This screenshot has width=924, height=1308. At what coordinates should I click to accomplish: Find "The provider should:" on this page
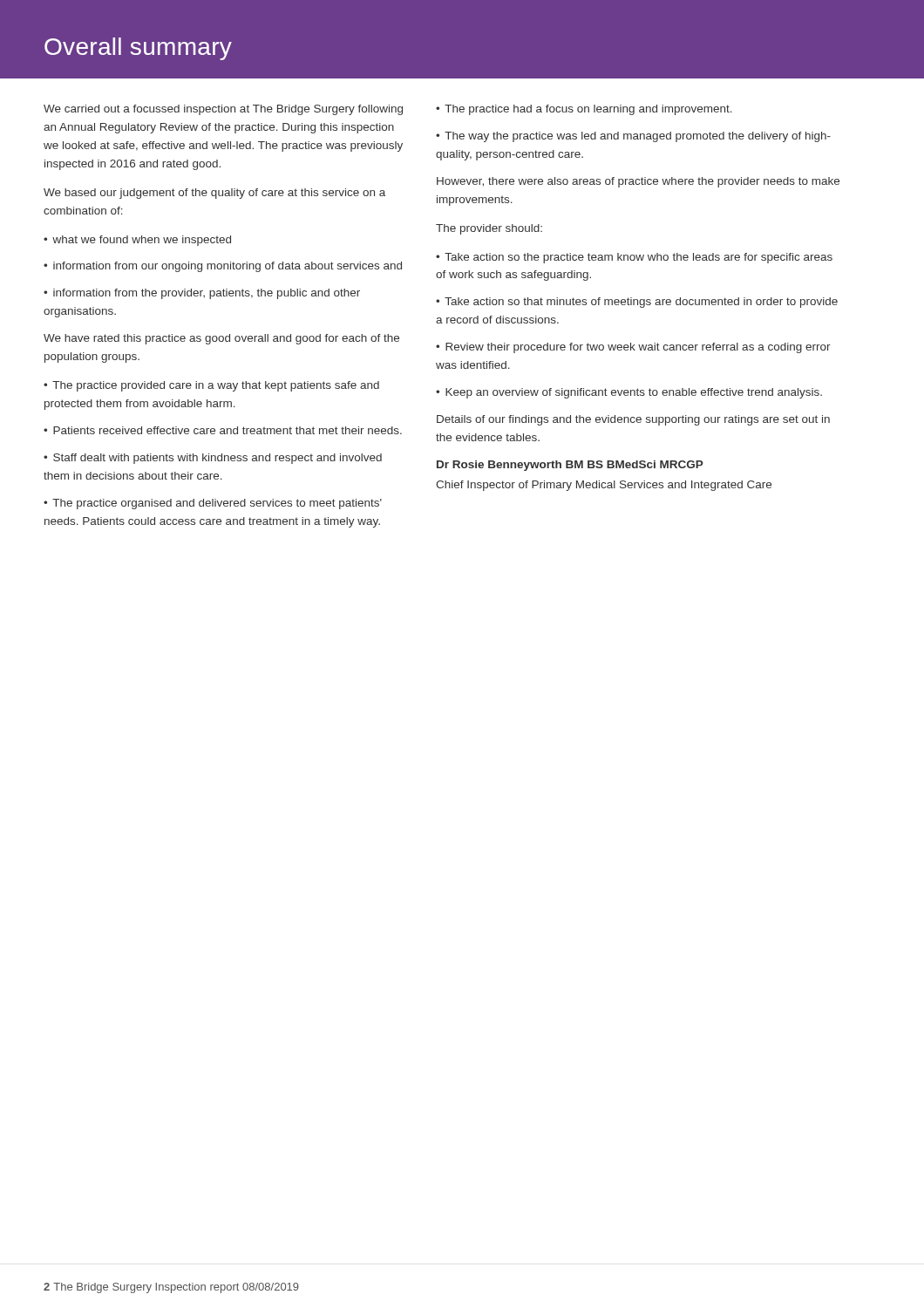tap(489, 228)
